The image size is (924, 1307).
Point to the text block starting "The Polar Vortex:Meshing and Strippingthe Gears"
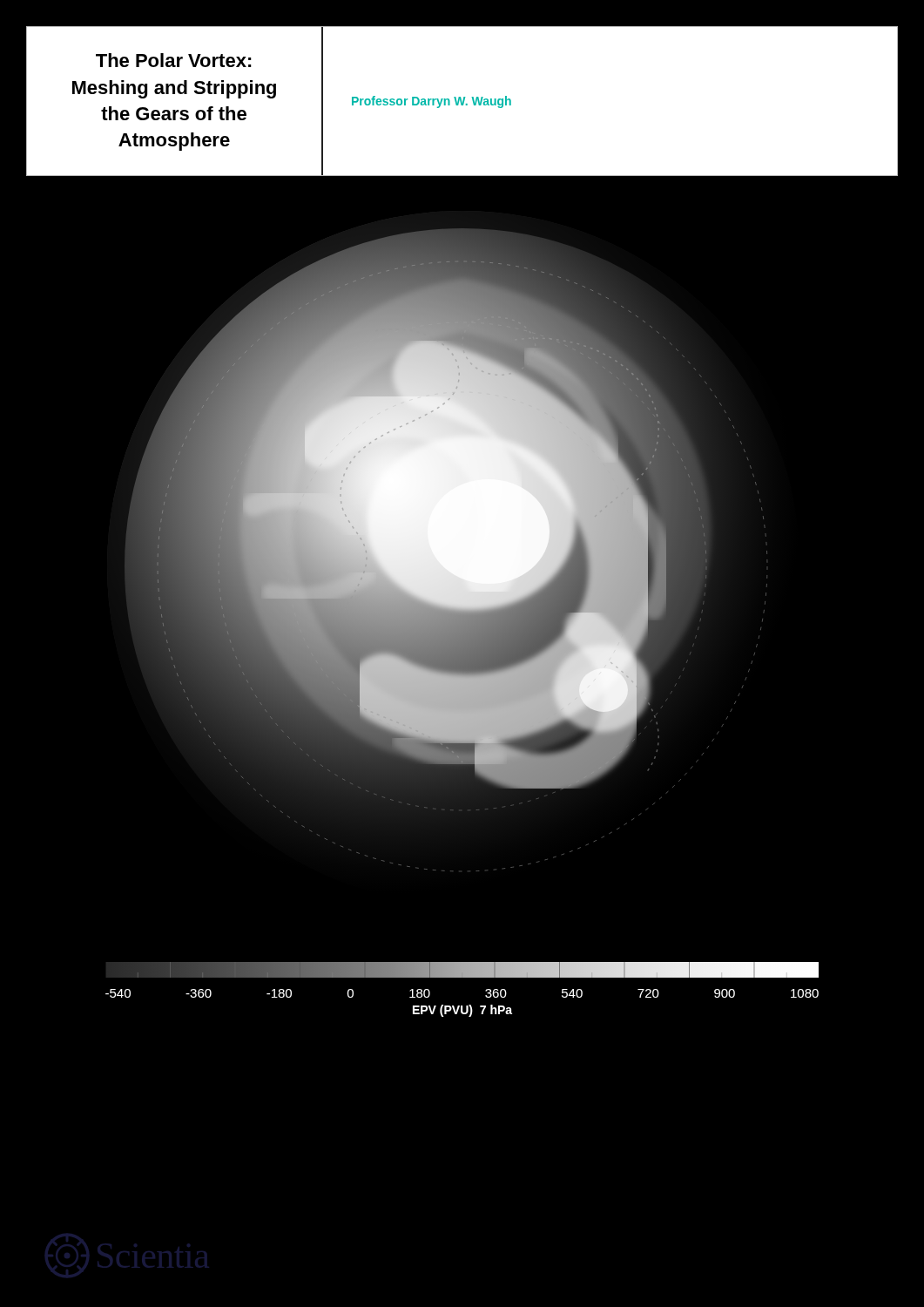pyautogui.click(x=462, y=101)
